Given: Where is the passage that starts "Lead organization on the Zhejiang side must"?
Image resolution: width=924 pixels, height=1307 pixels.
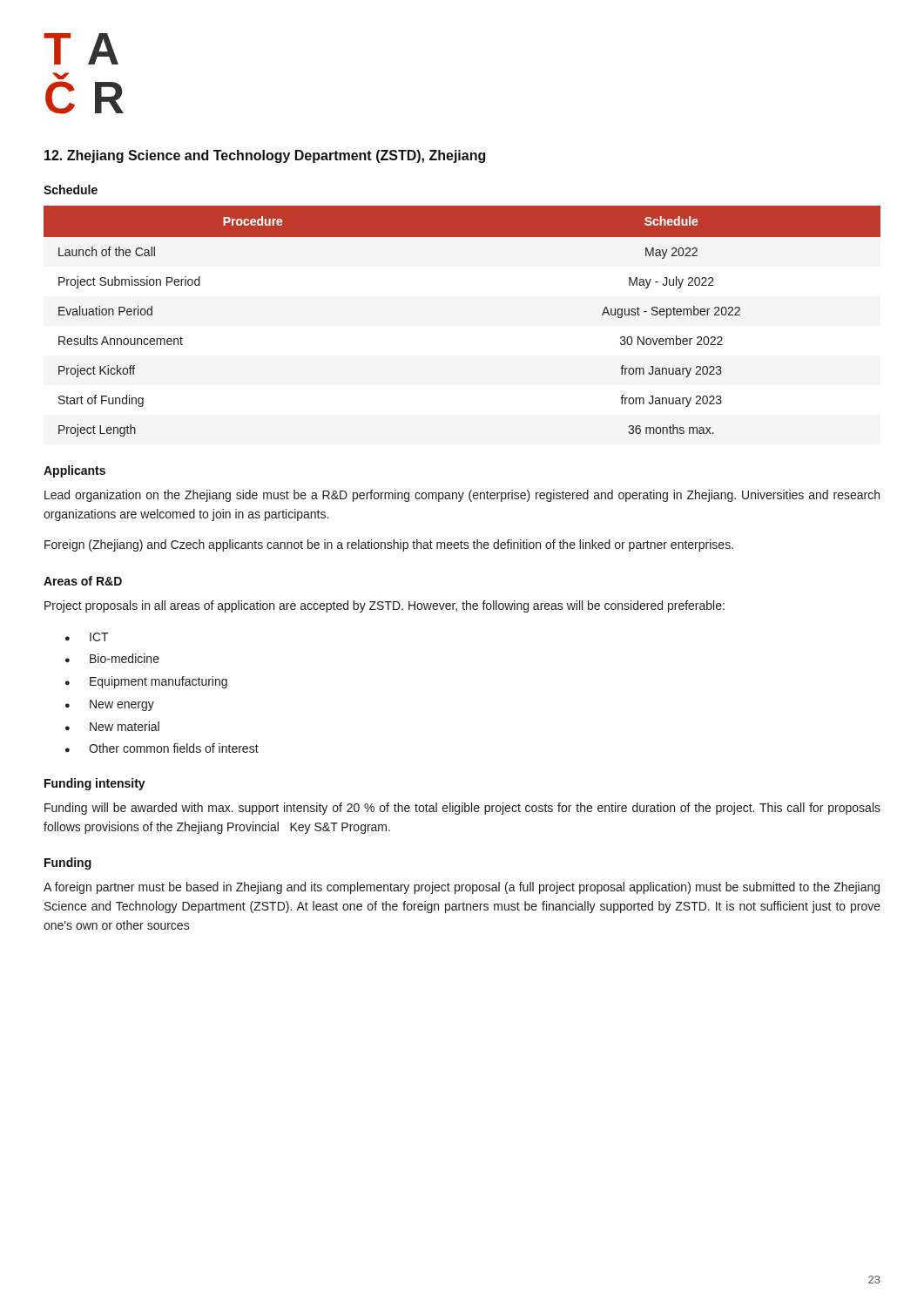Looking at the screenshot, I should click(x=462, y=504).
